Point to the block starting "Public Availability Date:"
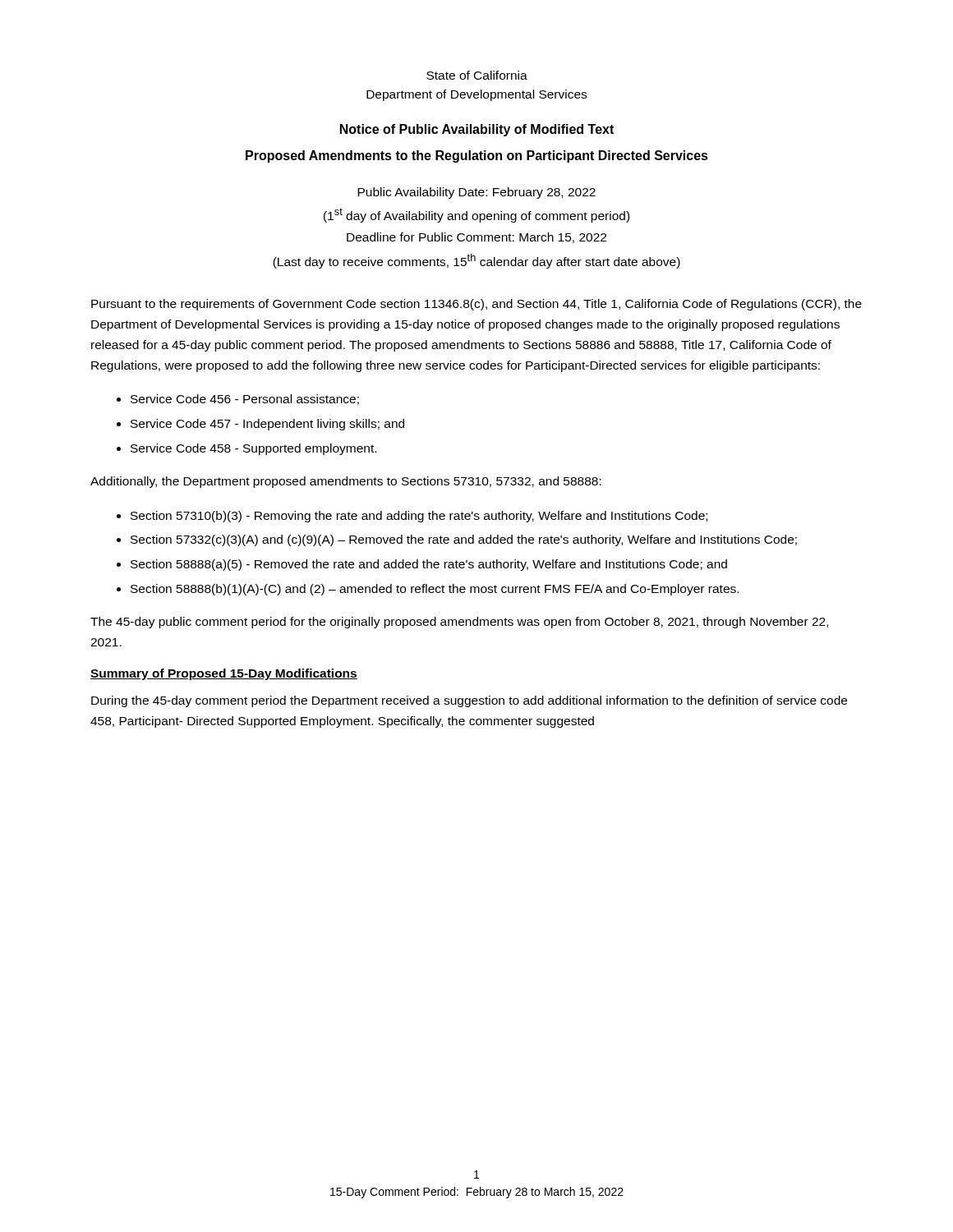Image resolution: width=953 pixels, height=1232 pixels. (x=476, y=226)
